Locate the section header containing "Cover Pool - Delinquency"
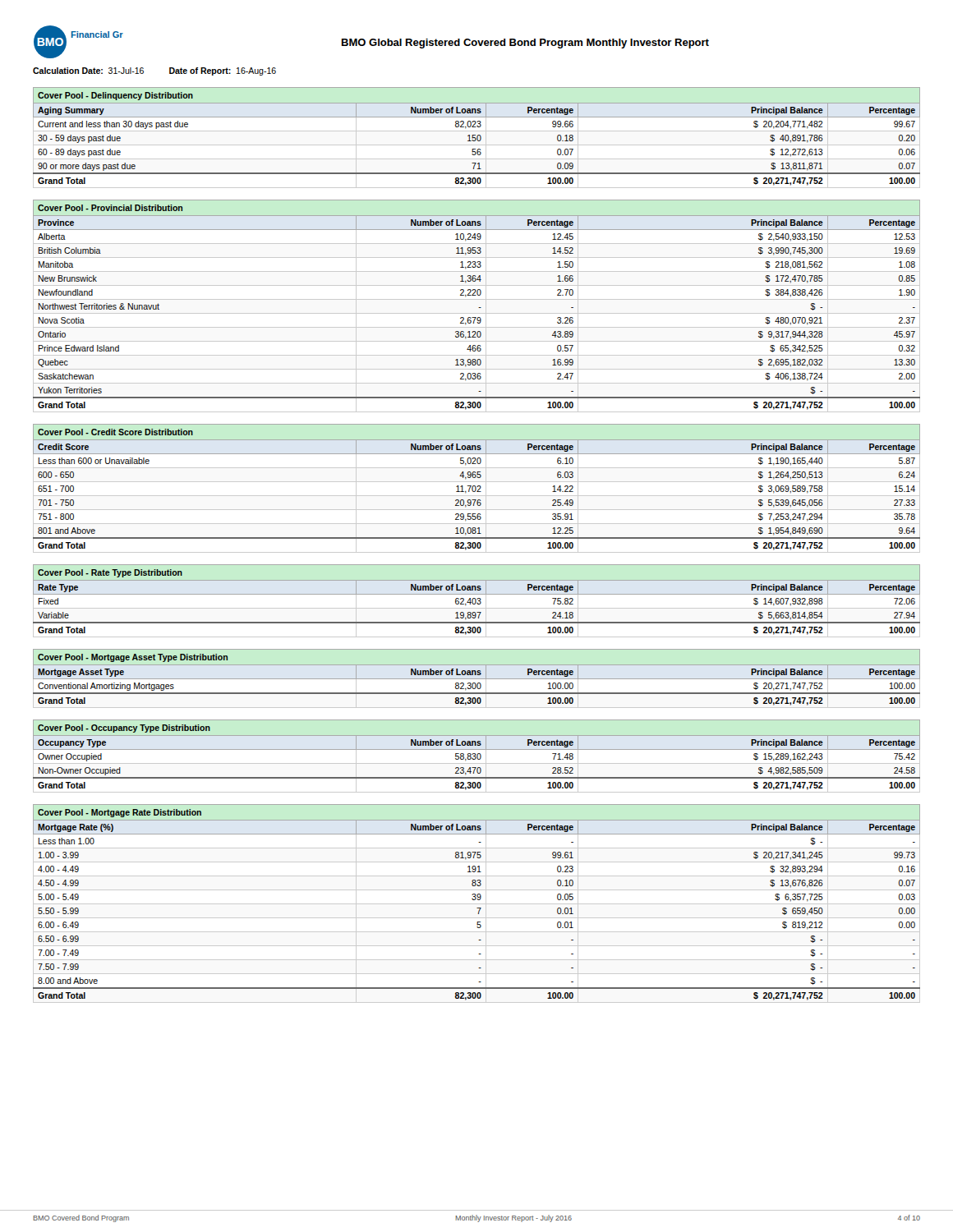The width and height of the screenshot is (953, 1232). point(115,95)
